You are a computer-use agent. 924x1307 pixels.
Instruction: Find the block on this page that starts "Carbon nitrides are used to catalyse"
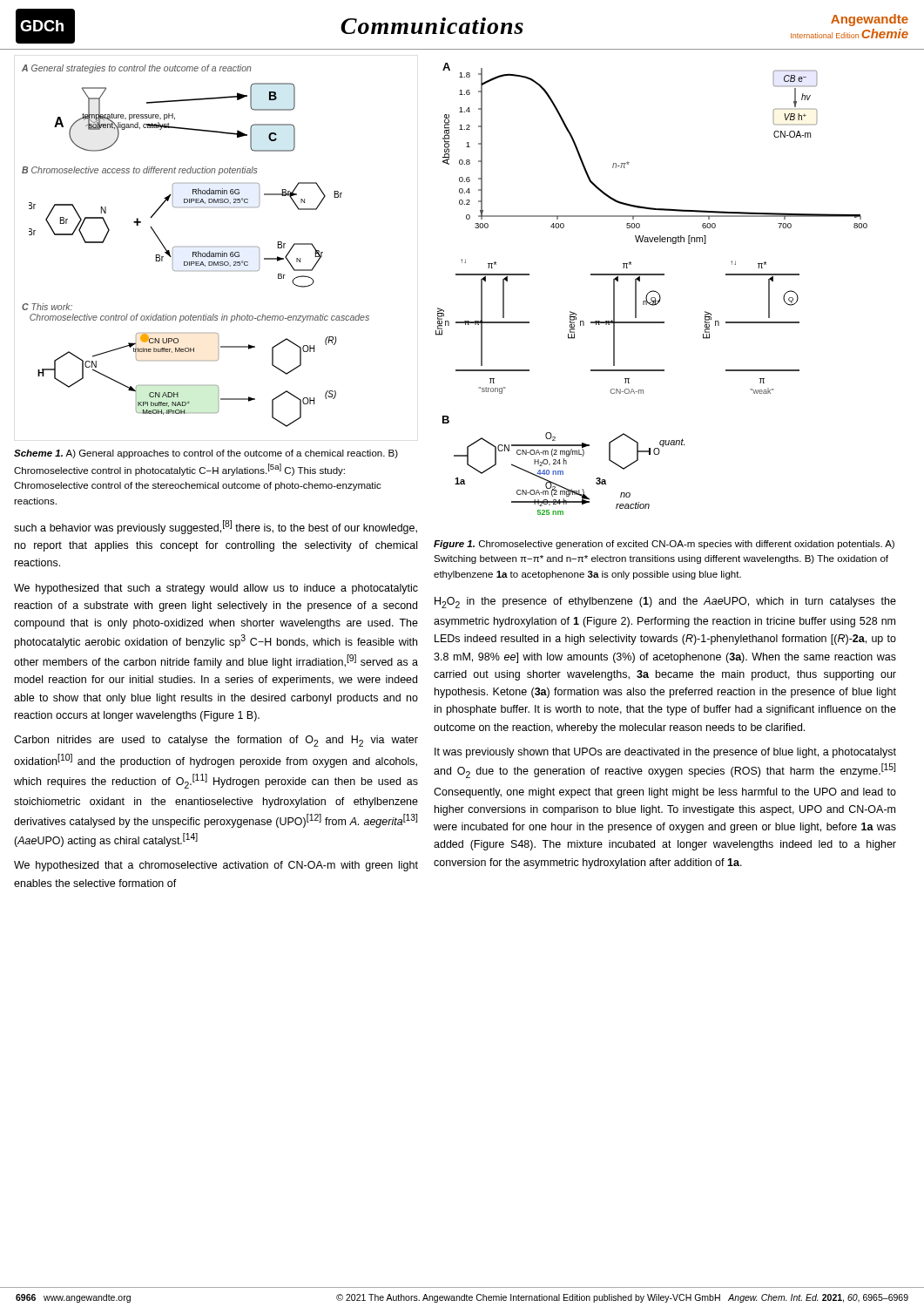[216, 790]
